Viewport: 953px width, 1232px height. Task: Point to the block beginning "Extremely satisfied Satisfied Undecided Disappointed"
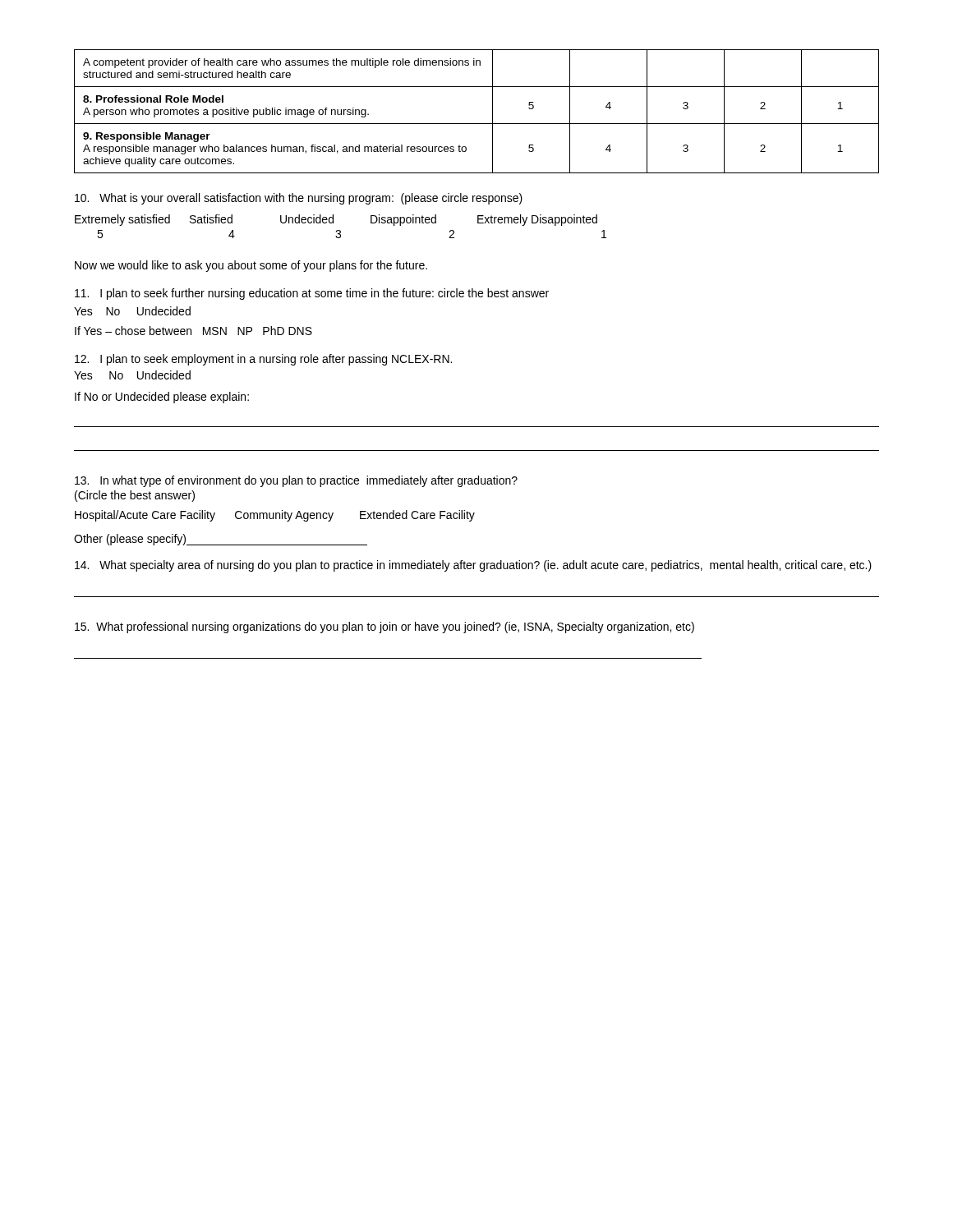pos(476,227)
